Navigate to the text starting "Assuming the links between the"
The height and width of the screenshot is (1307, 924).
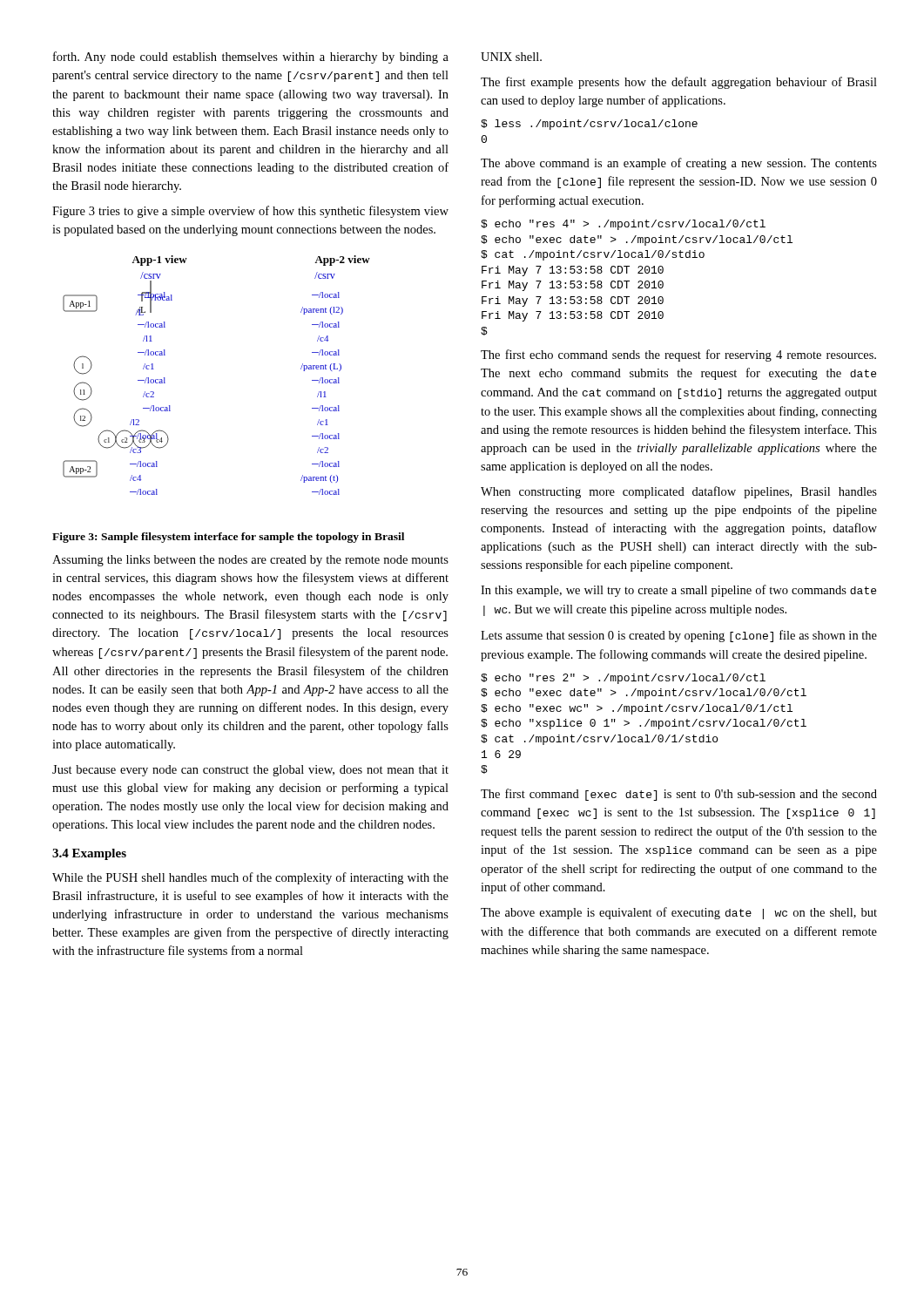click(x=250, y=692)
